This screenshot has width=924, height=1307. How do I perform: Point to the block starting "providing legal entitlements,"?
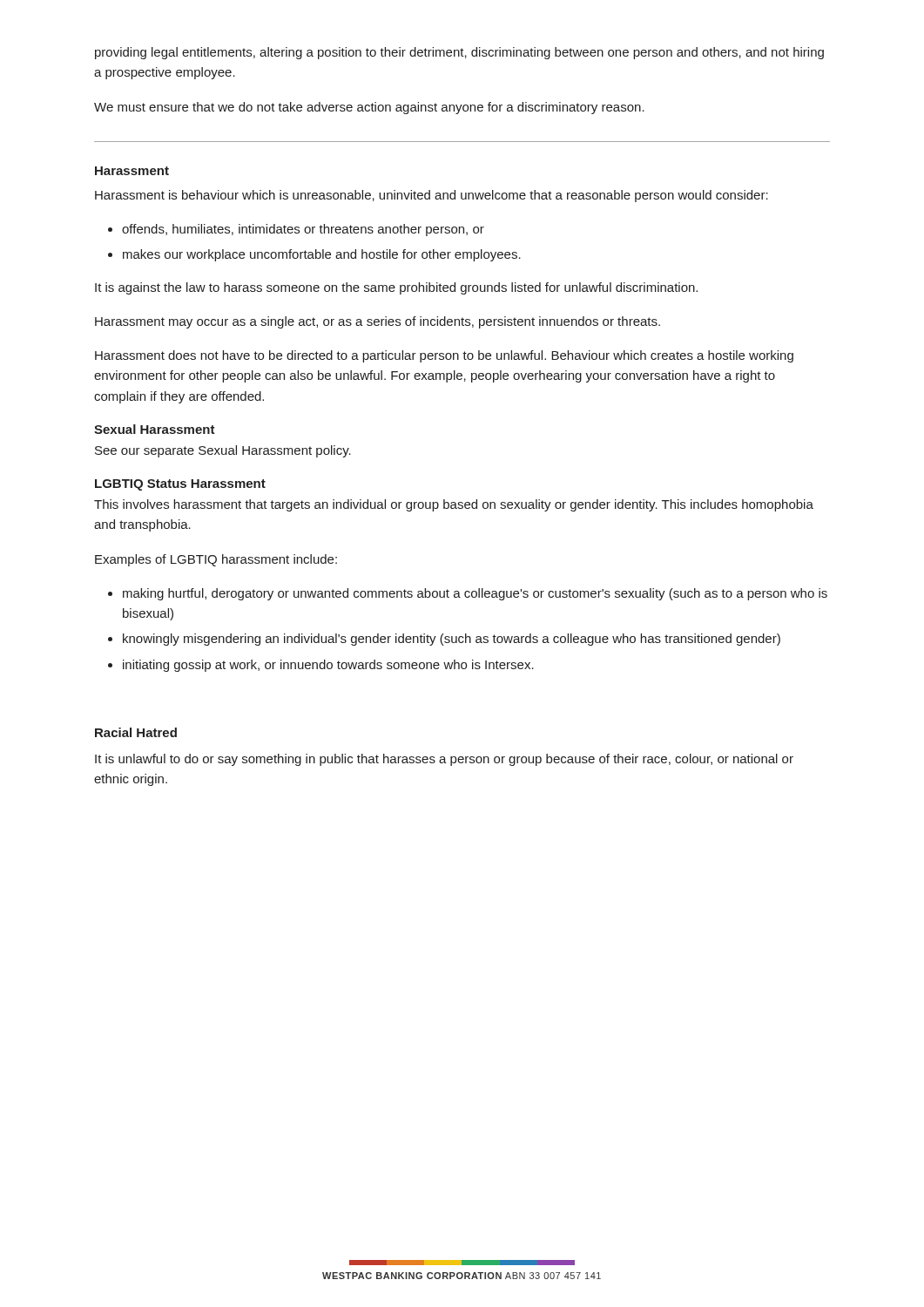pyautogui.click(x=459, y=62)
